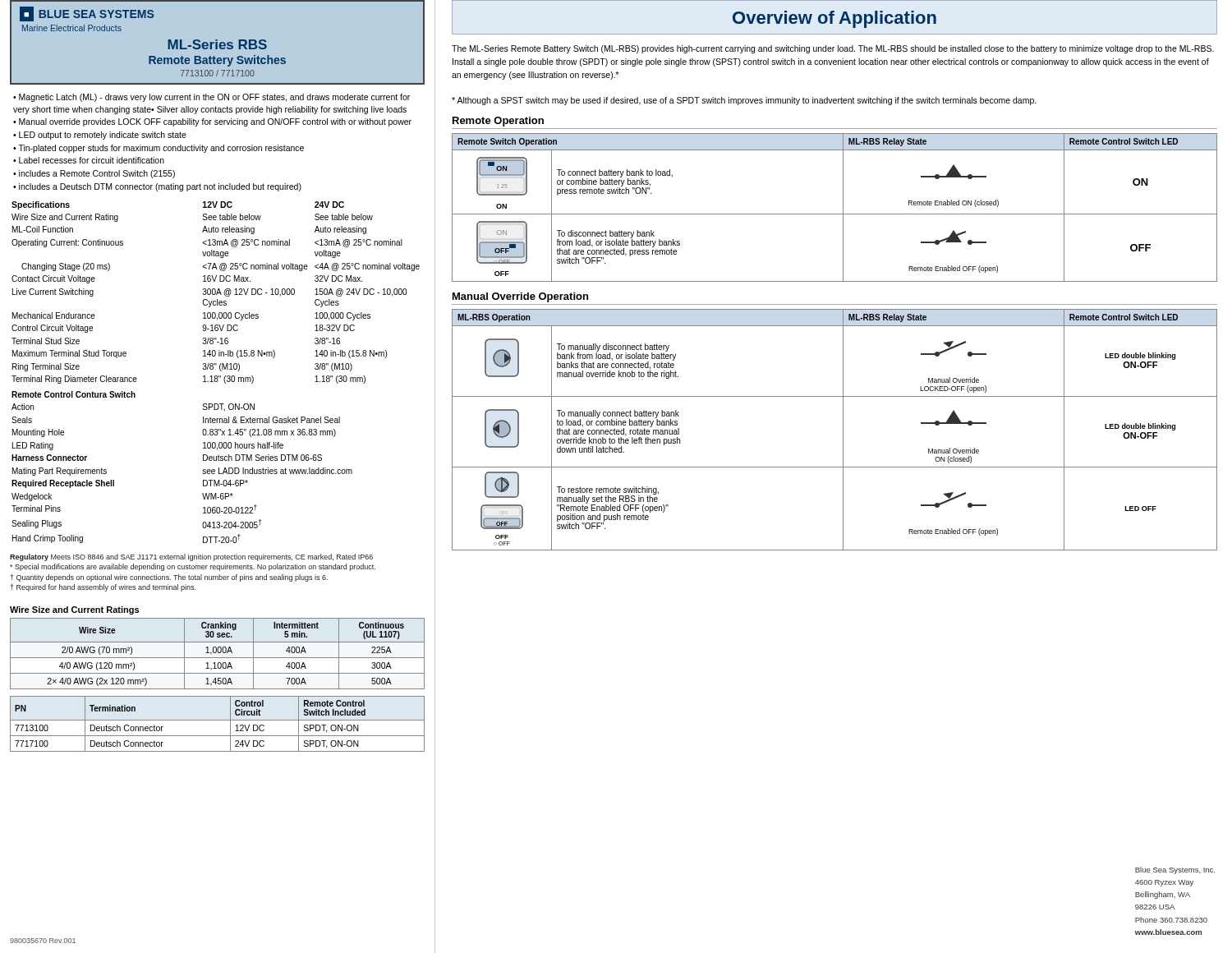Find the table that mentions "Remote Switch Operation"
The image size is (1232, 953).
pyautogui.click(x=834, y=207)
